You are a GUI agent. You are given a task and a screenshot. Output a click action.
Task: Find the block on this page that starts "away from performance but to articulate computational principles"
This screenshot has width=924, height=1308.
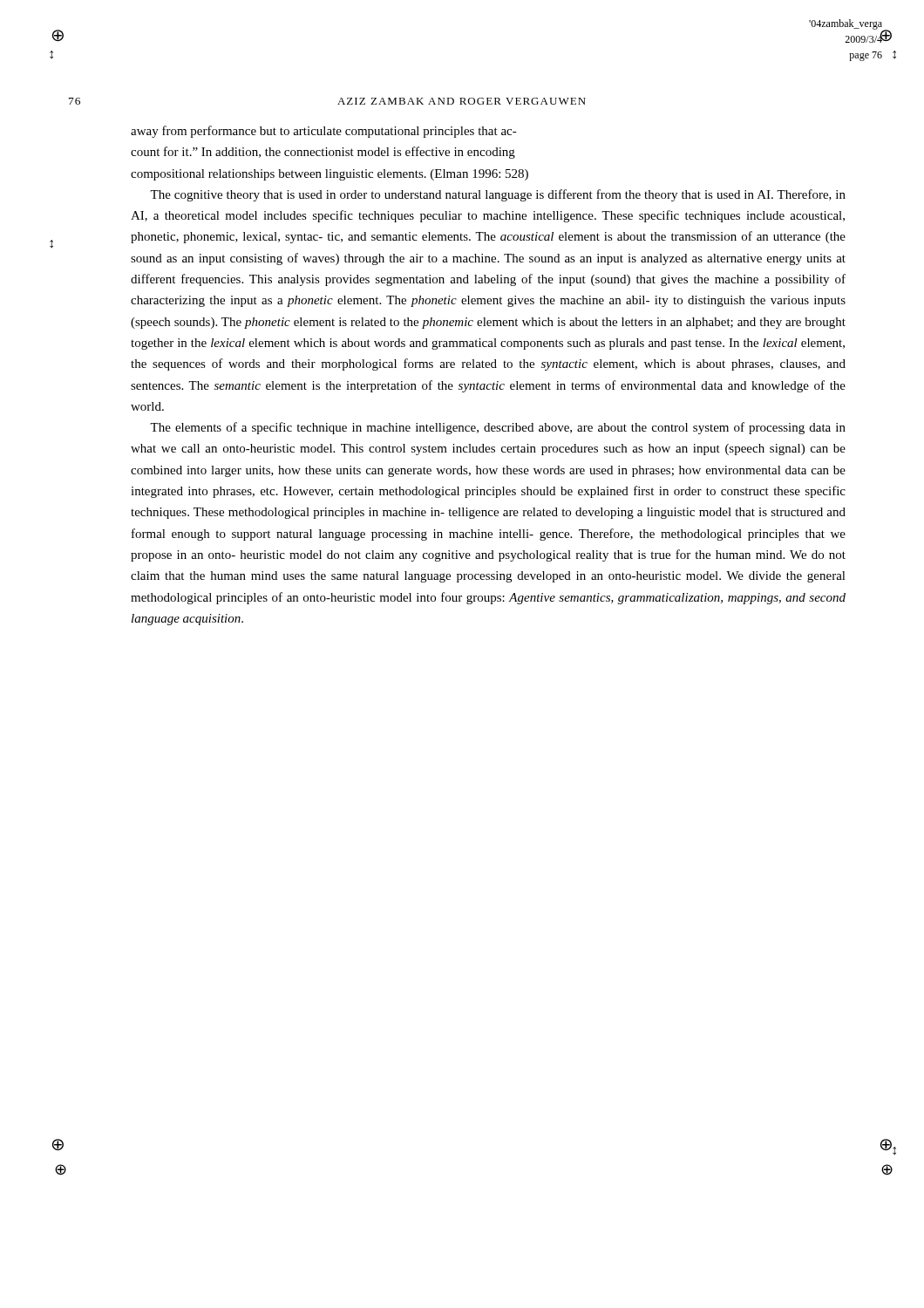coord(488,375)
